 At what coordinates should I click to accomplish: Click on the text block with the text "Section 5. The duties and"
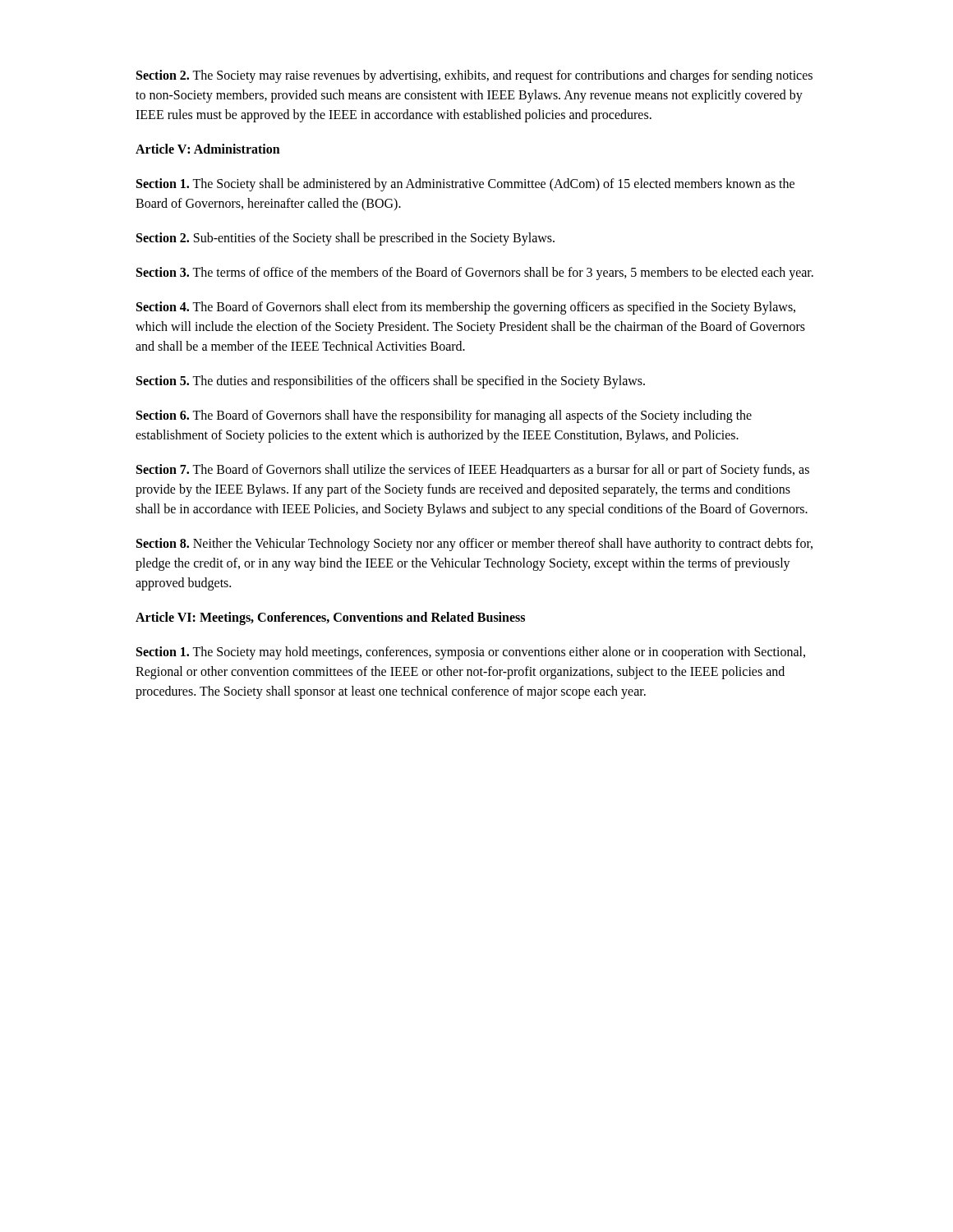pyautogui.click(x=391, y=381)
